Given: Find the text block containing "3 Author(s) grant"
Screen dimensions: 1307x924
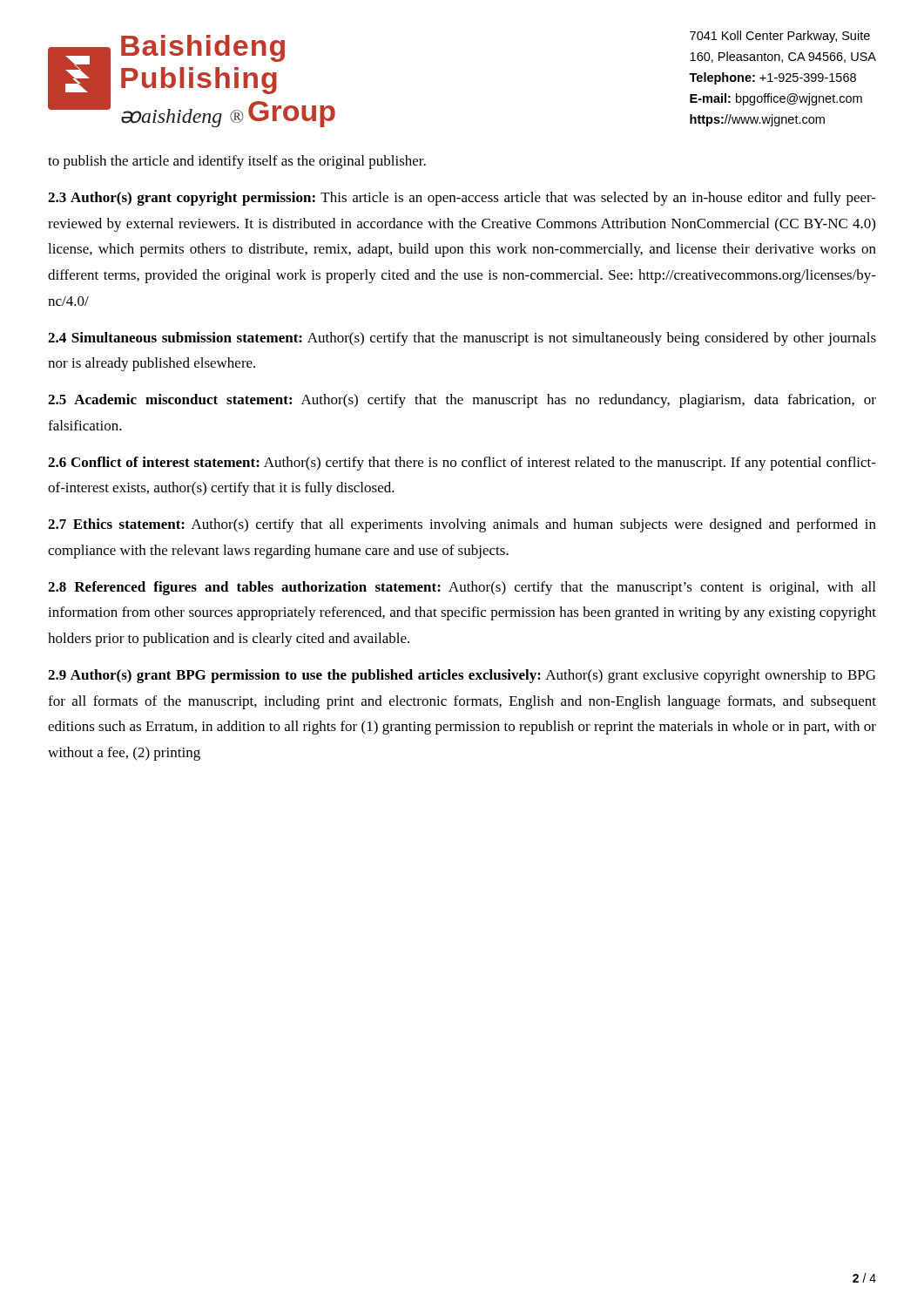Looking at the screenshot, I should [x=462, y=249].
